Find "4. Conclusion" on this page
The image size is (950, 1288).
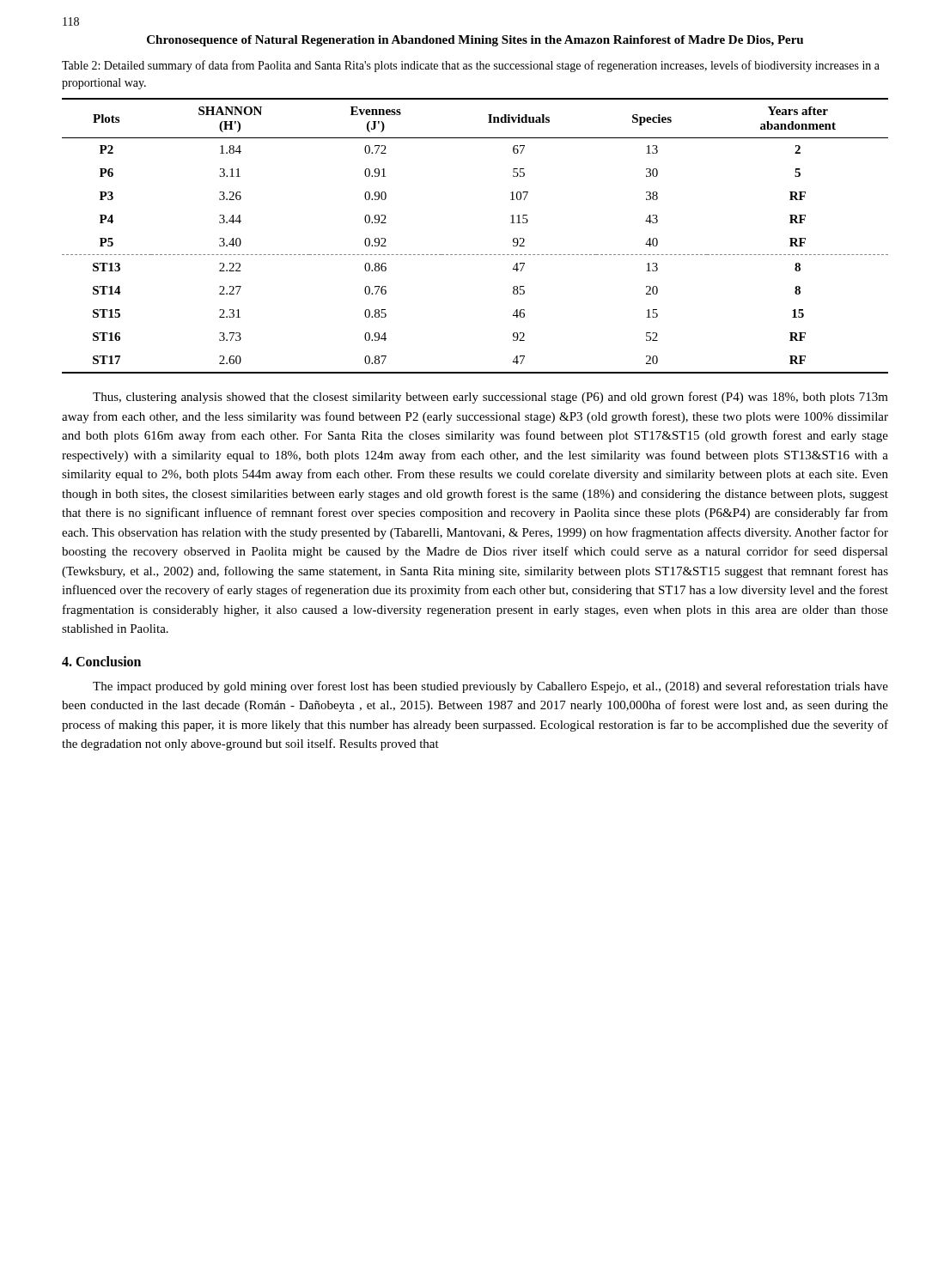pyautogui.click(x=102, y=661)
